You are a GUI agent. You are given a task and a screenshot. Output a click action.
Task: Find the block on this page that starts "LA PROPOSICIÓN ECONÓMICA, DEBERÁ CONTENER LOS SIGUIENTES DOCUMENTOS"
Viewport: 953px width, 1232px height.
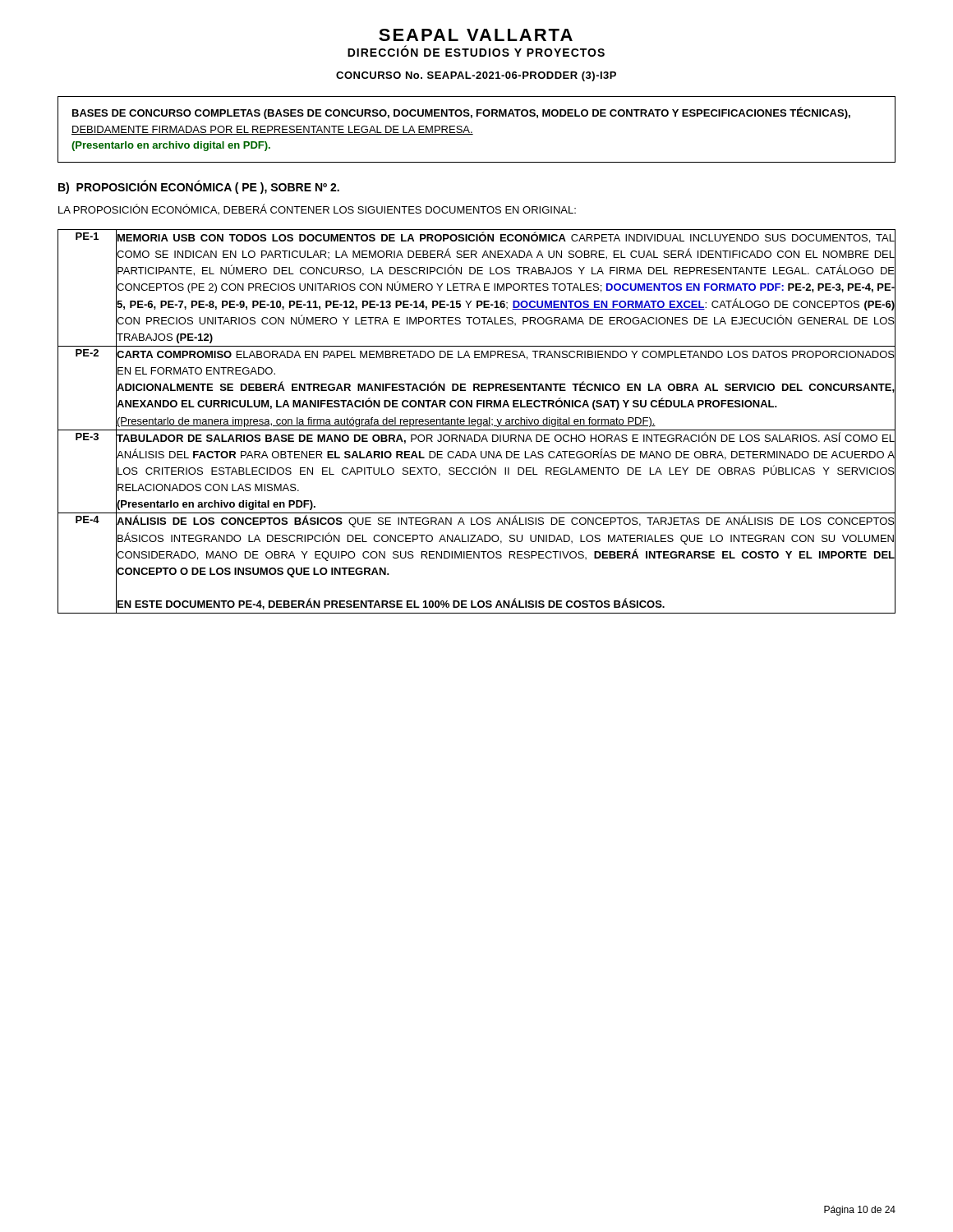(x=317, y=209)
